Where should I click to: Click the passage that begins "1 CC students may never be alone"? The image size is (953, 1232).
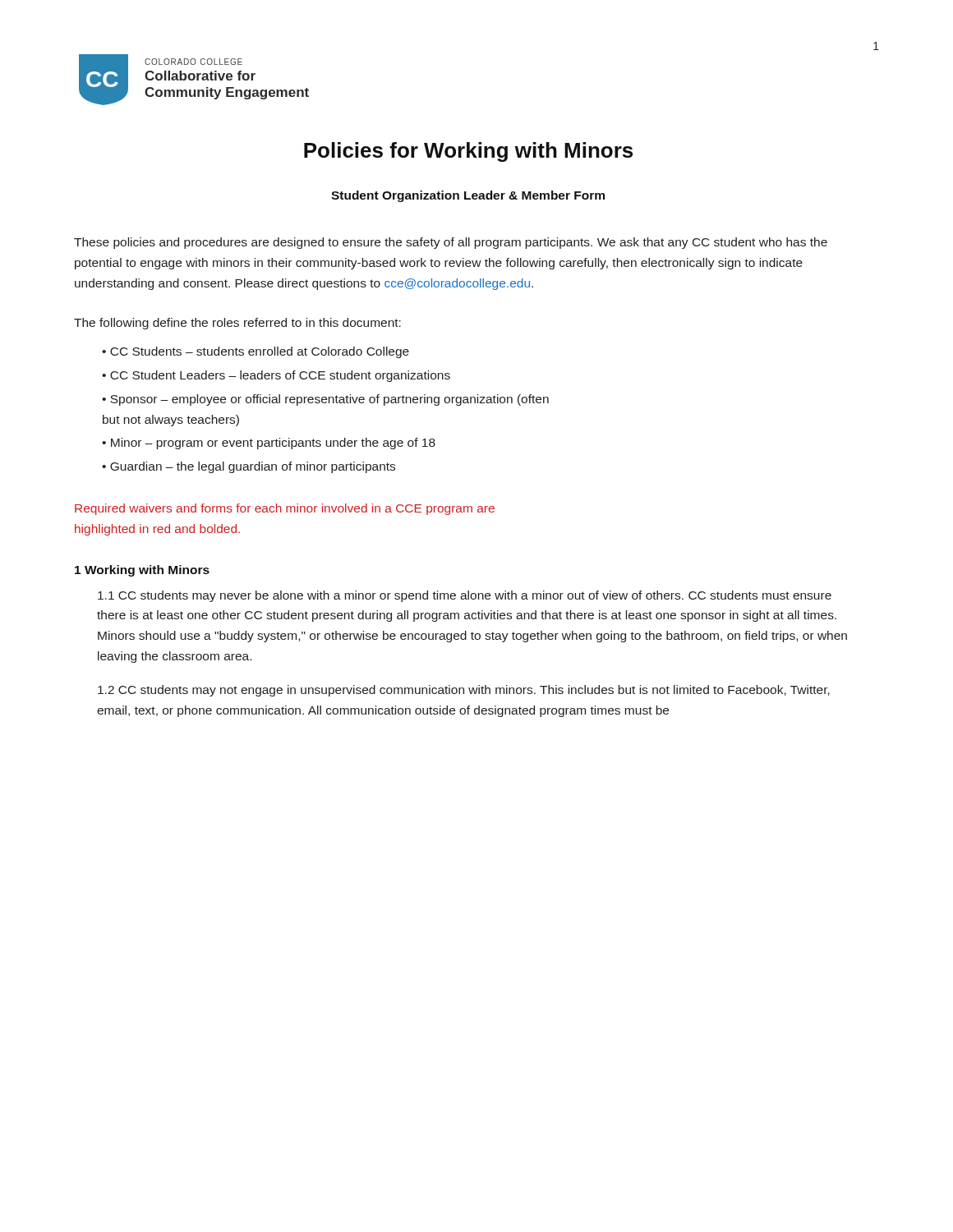click(x=472, y=625)
